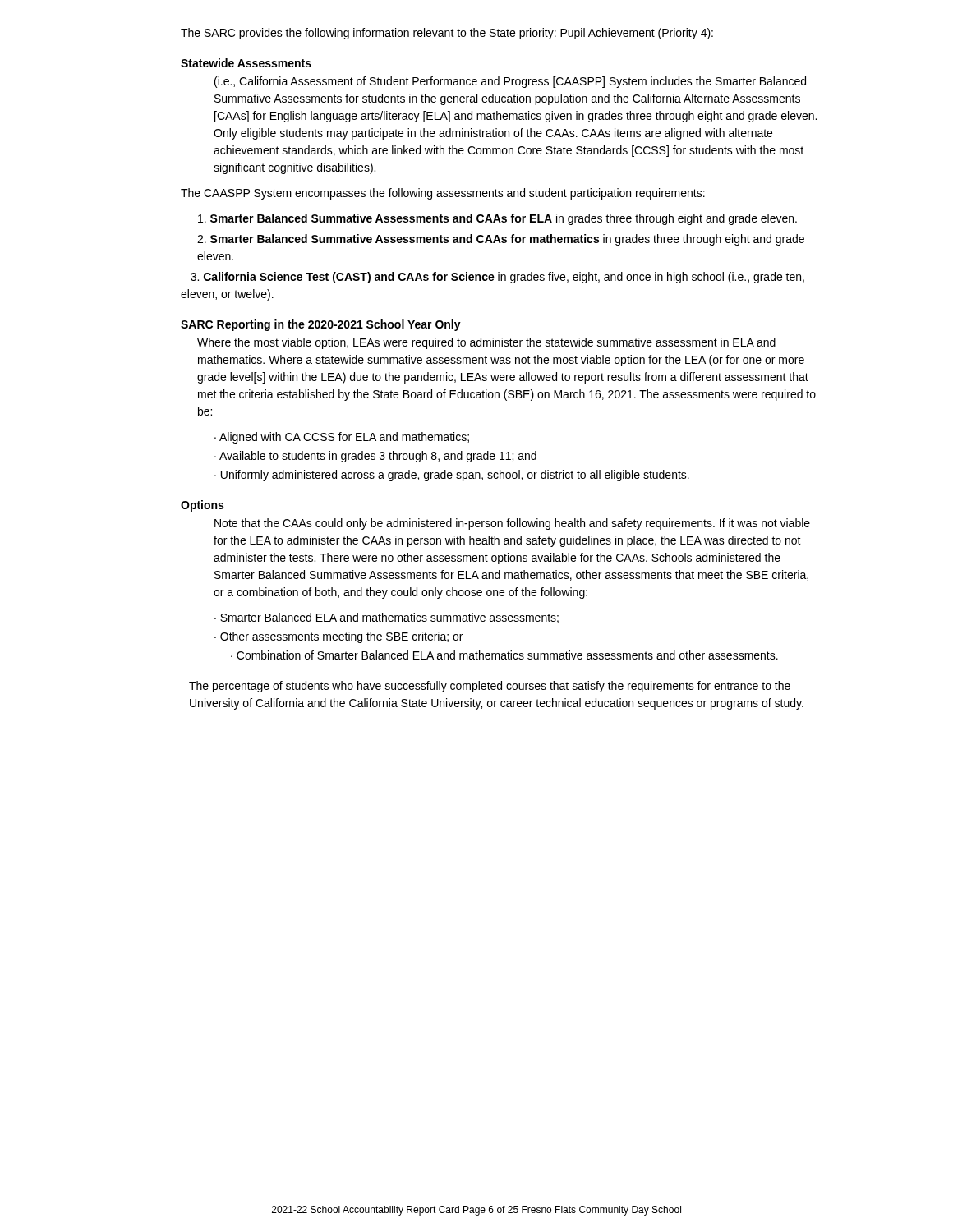This screenshot has height=1232, width=953.
Task: Find the passage starting "(i.e., California Assessment of Student Performance and"
Action: 516,124
